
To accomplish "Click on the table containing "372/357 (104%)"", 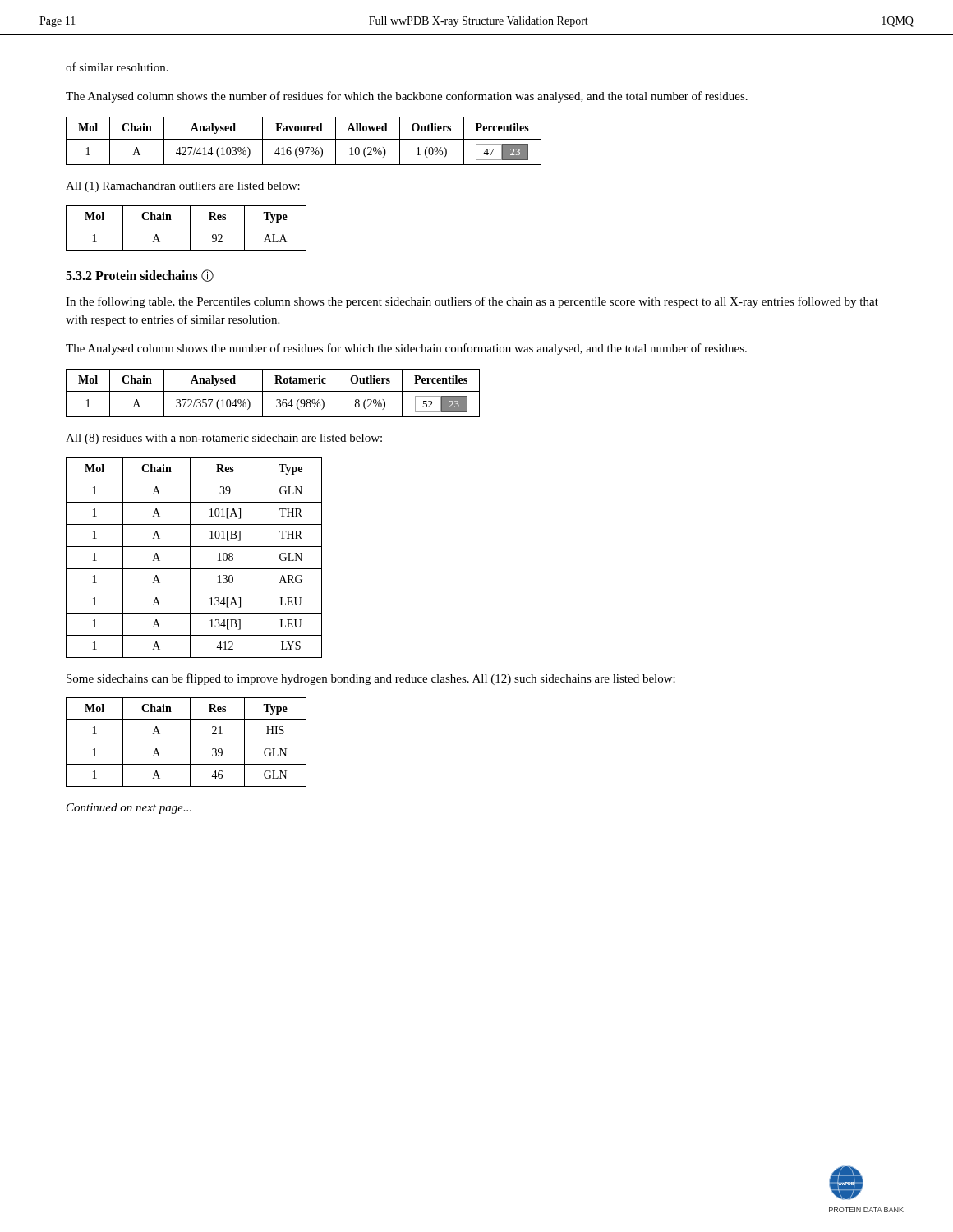I will [x=476, y=393].
